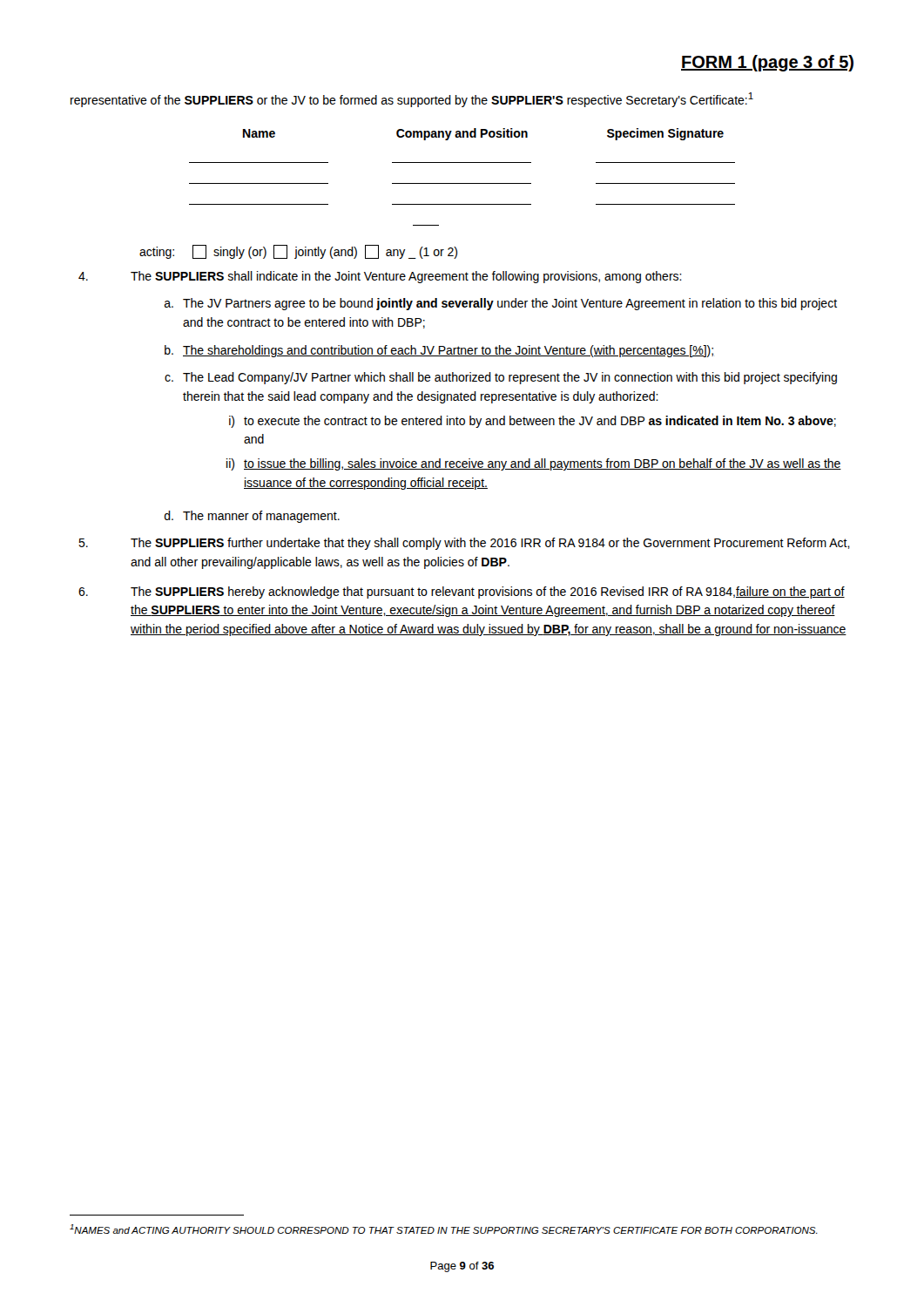
Task: Point to the region starting "b. The shareholdings and contribution of each"
Action: pyautogui.click(x=497, y=351)
